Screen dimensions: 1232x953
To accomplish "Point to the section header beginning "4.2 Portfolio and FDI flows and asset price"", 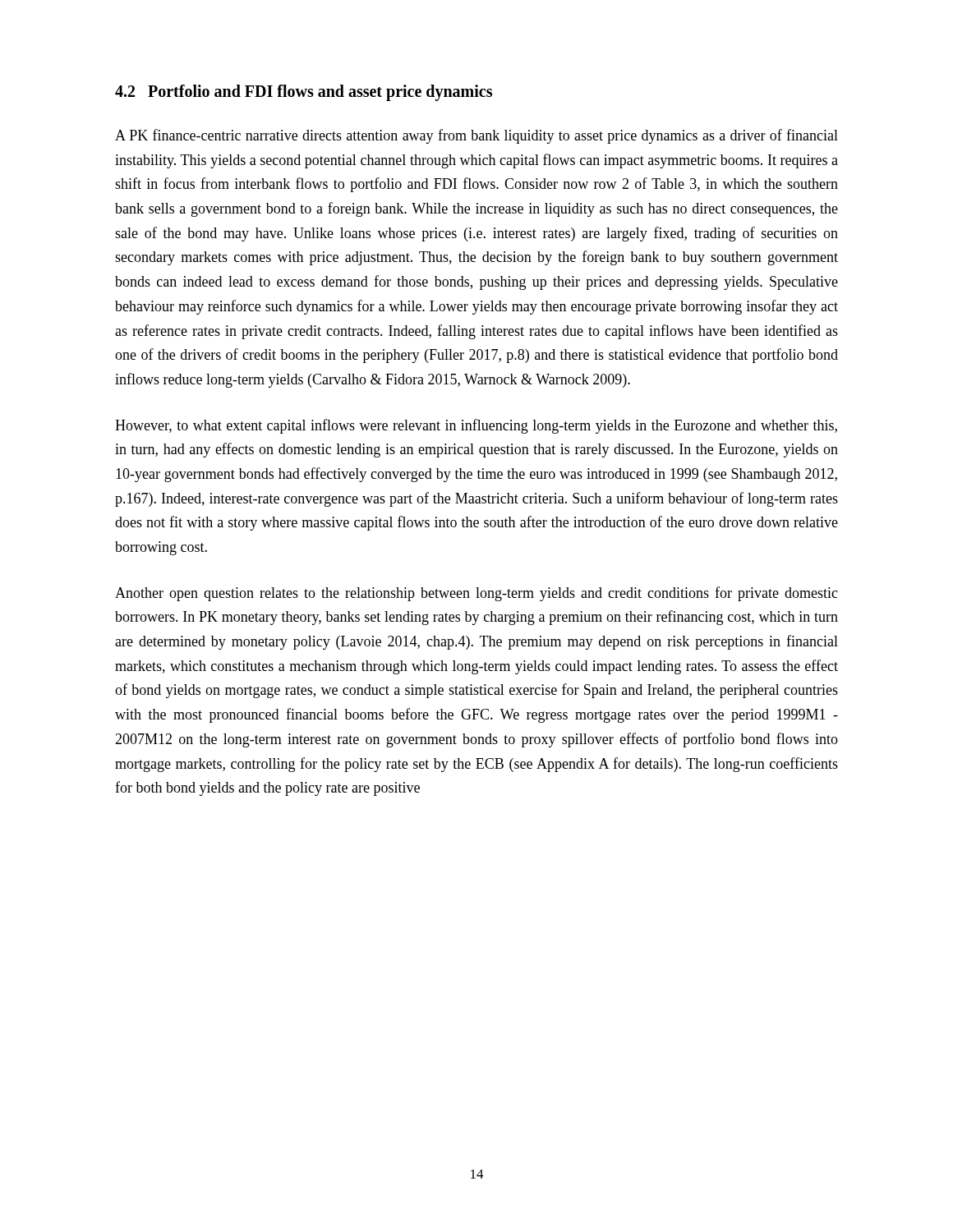I will click(304, 91).
